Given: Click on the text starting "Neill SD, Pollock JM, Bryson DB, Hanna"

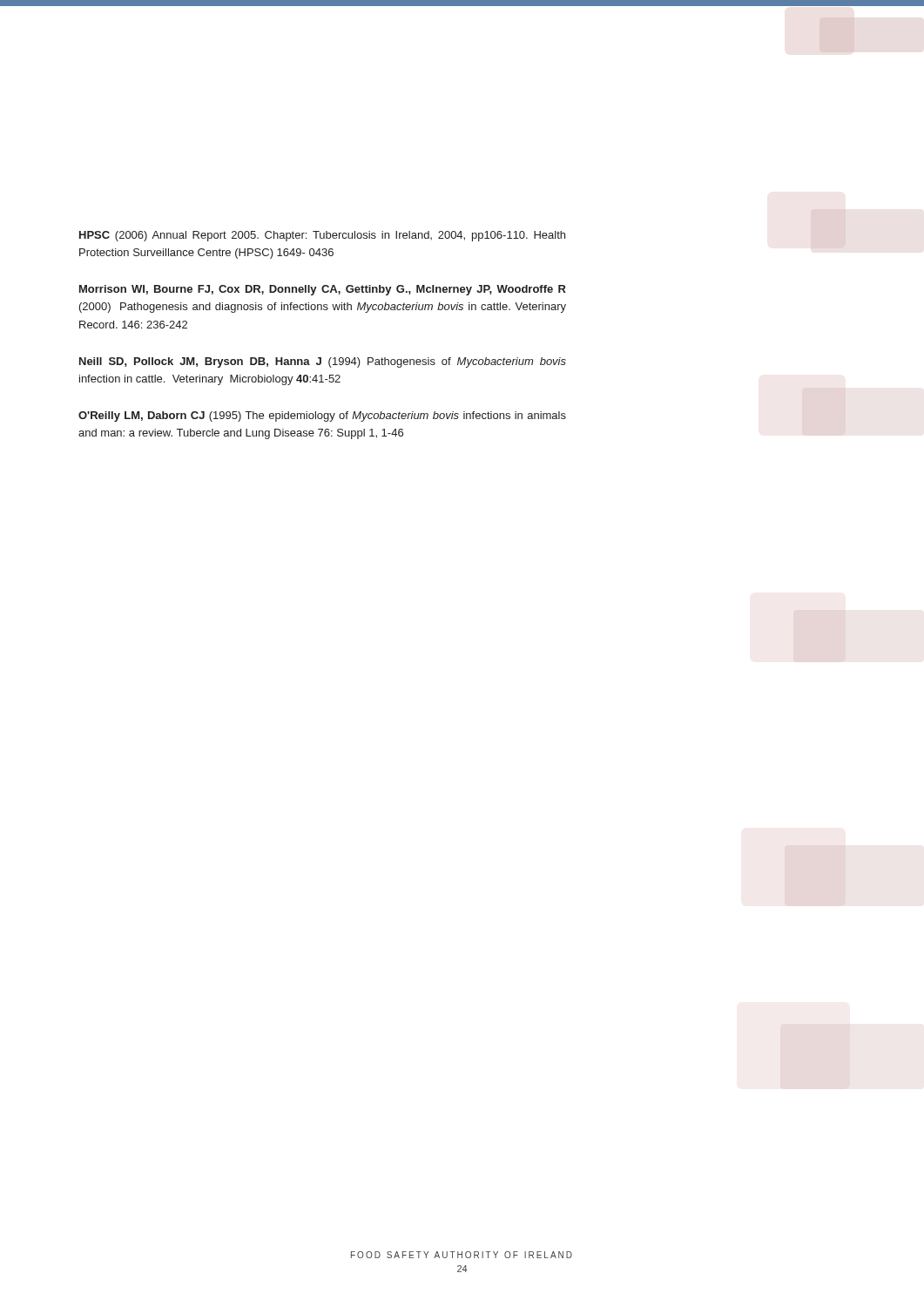Looking at the screenshot, I should 322,370.
